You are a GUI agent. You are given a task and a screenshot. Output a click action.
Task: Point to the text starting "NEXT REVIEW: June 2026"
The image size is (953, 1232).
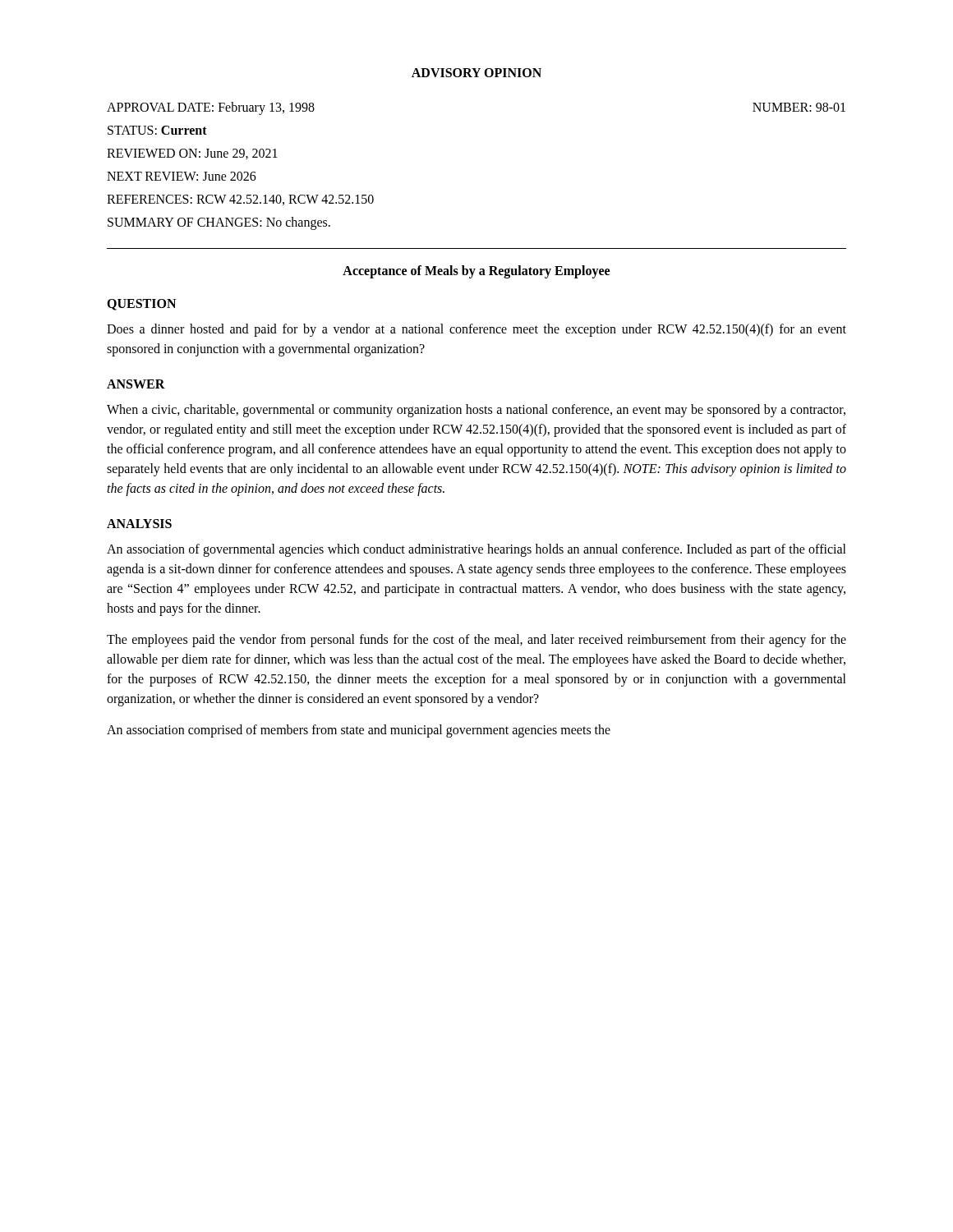[181, 176]
